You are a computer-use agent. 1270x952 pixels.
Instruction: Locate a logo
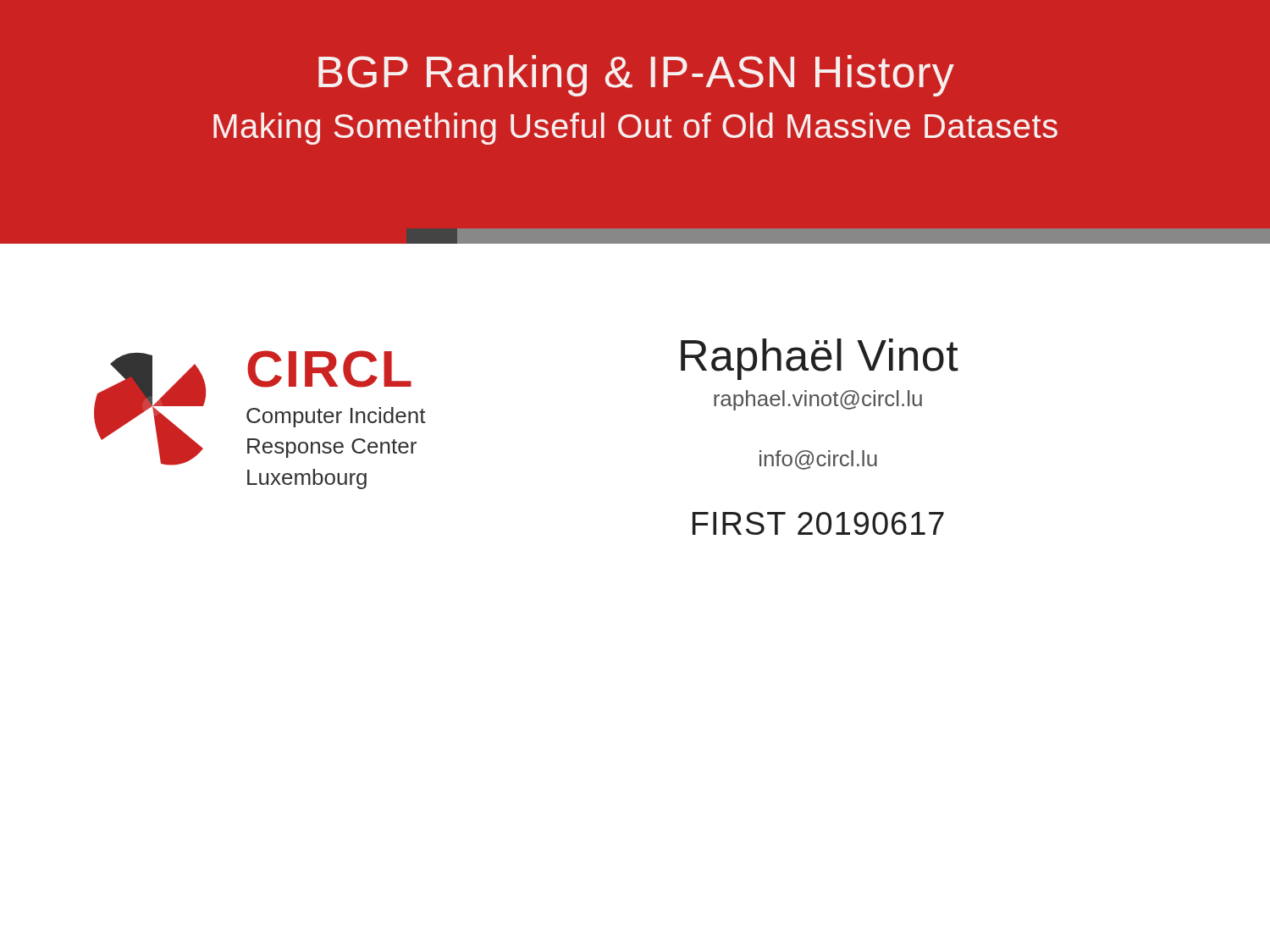(152, 408)
